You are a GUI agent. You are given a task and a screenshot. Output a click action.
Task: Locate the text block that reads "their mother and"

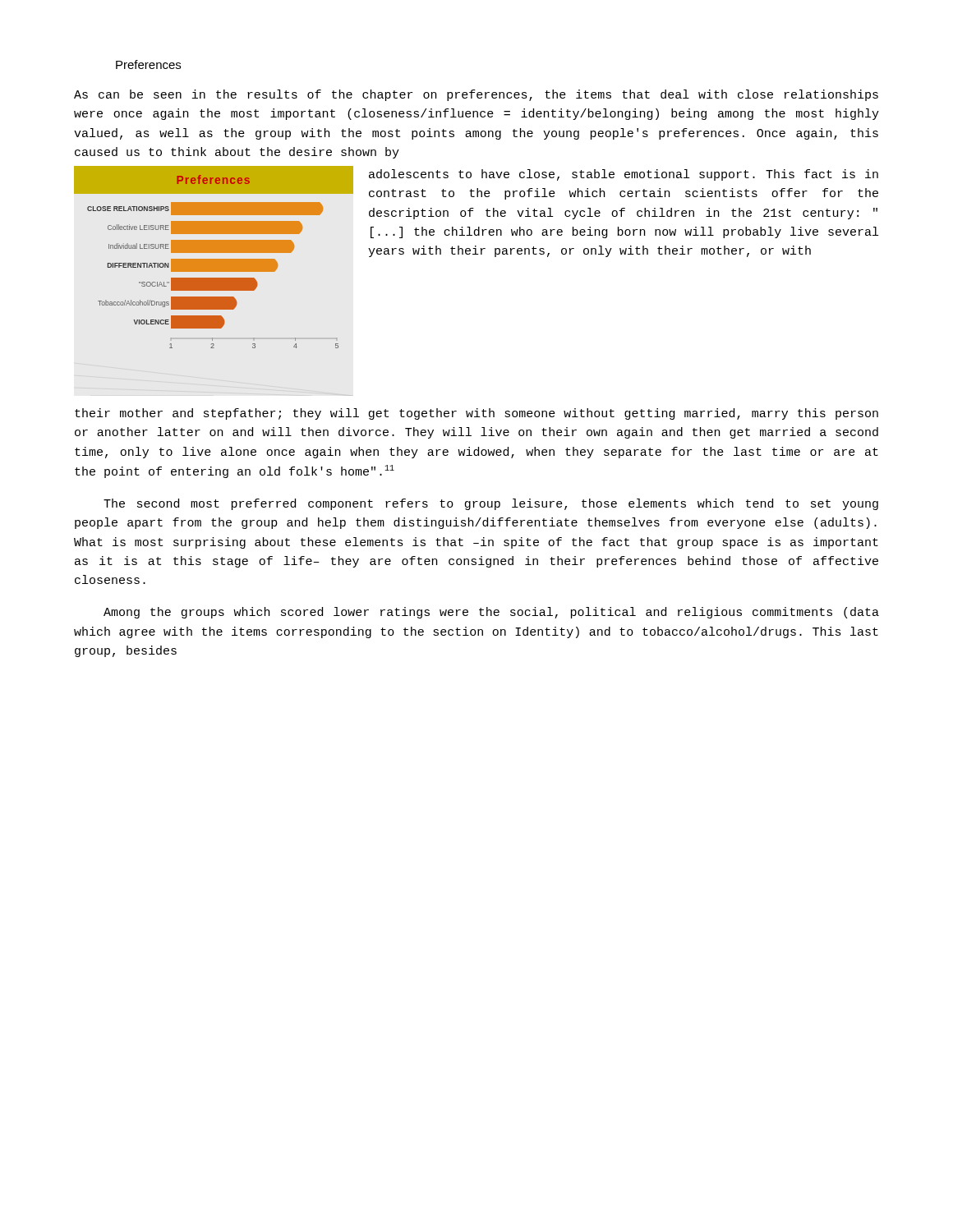pyautogui.click(x=476, y=443)
